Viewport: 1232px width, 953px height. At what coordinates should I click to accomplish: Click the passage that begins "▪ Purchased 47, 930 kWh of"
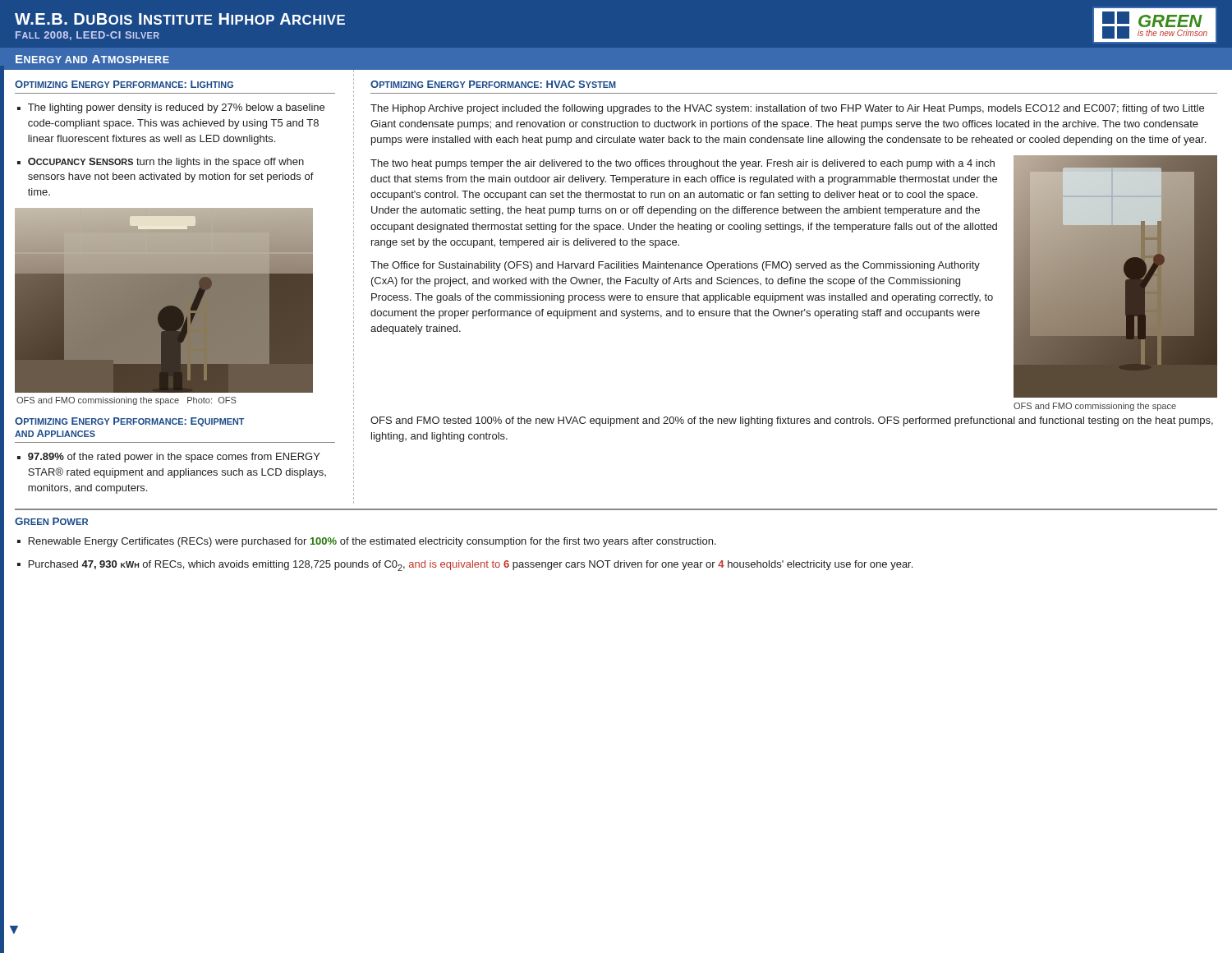point(465,565)
